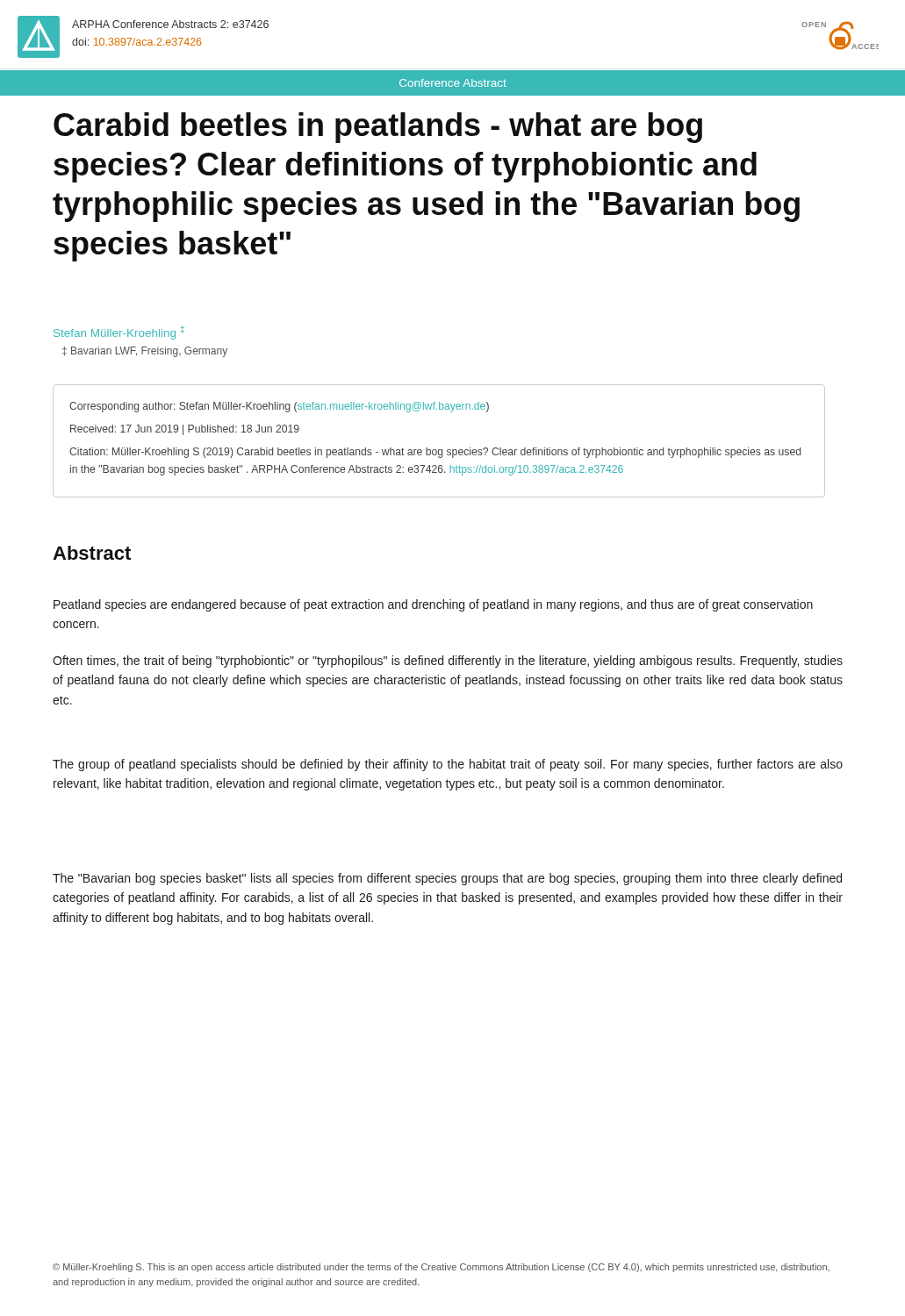905x1316 pixels.
Task: Click on the text block containing "Peatland species are endangered because"
Action: pyautogui.click(x=433, y=614)
